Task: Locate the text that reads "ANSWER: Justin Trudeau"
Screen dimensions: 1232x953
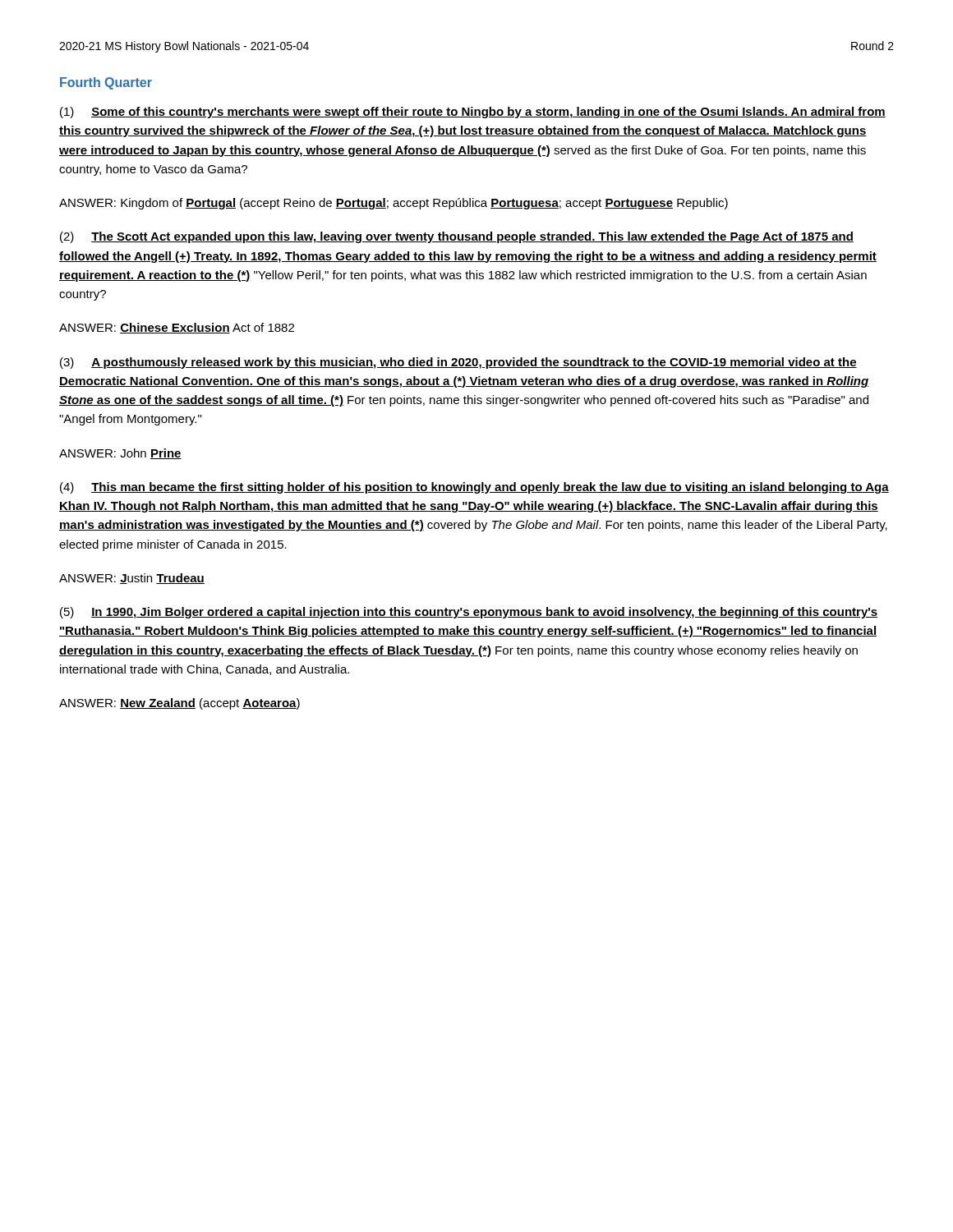Action: 132,578
